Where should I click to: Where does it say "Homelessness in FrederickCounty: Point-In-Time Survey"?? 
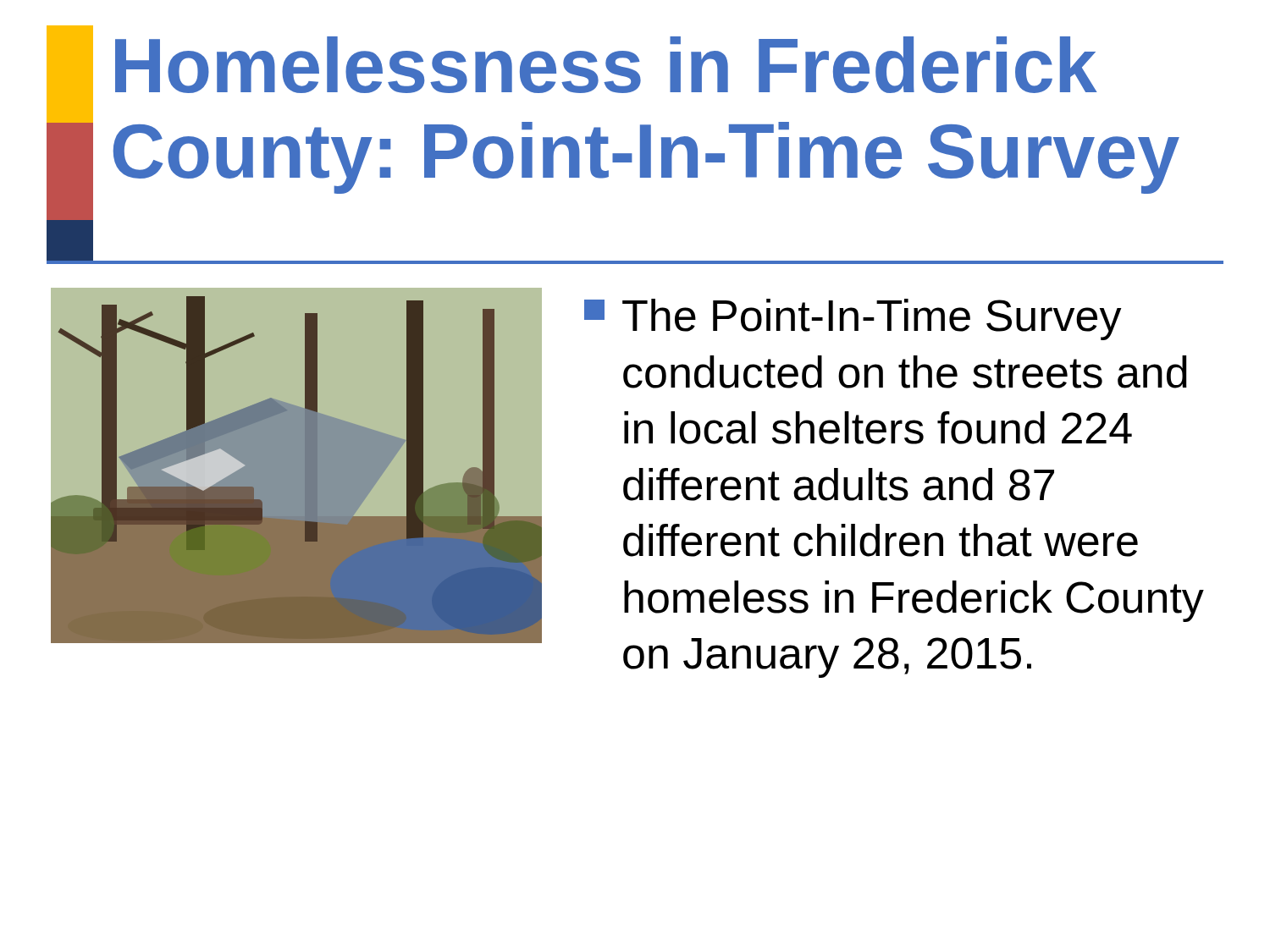click(x=645, y=109)
